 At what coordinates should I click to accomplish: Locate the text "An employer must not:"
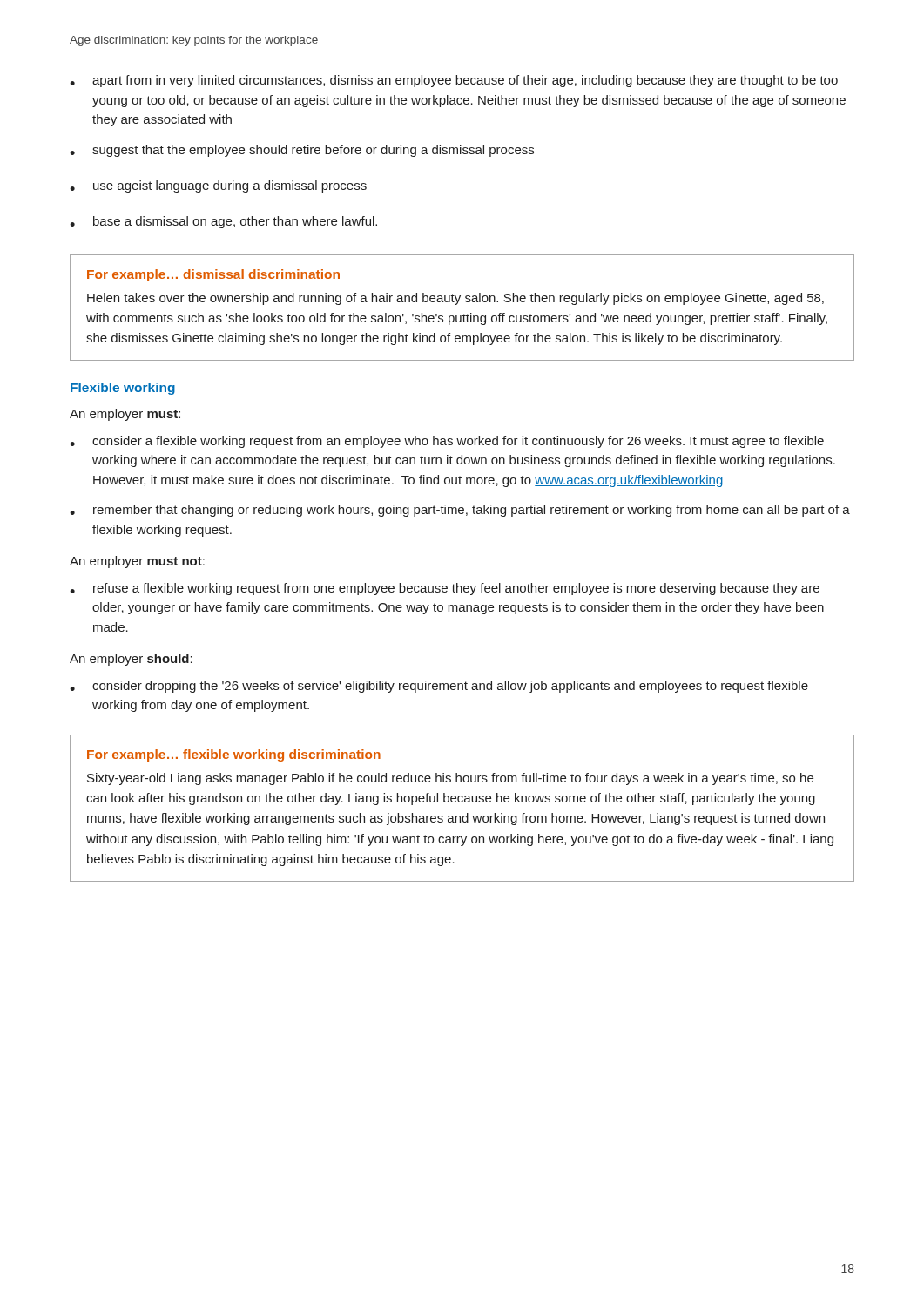click(x=138, y=561)
